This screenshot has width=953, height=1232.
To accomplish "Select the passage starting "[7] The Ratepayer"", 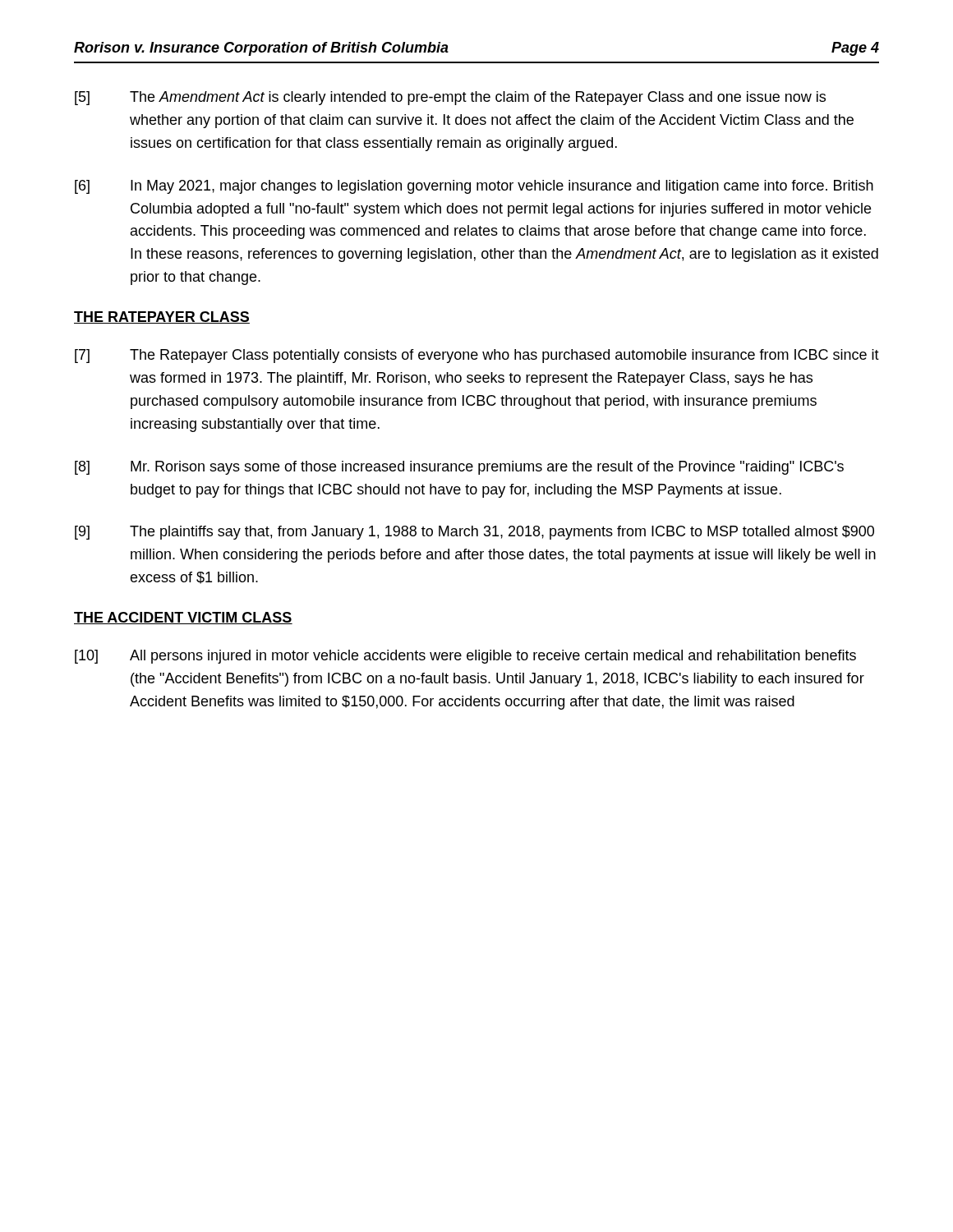I will [x=476, y=390].
